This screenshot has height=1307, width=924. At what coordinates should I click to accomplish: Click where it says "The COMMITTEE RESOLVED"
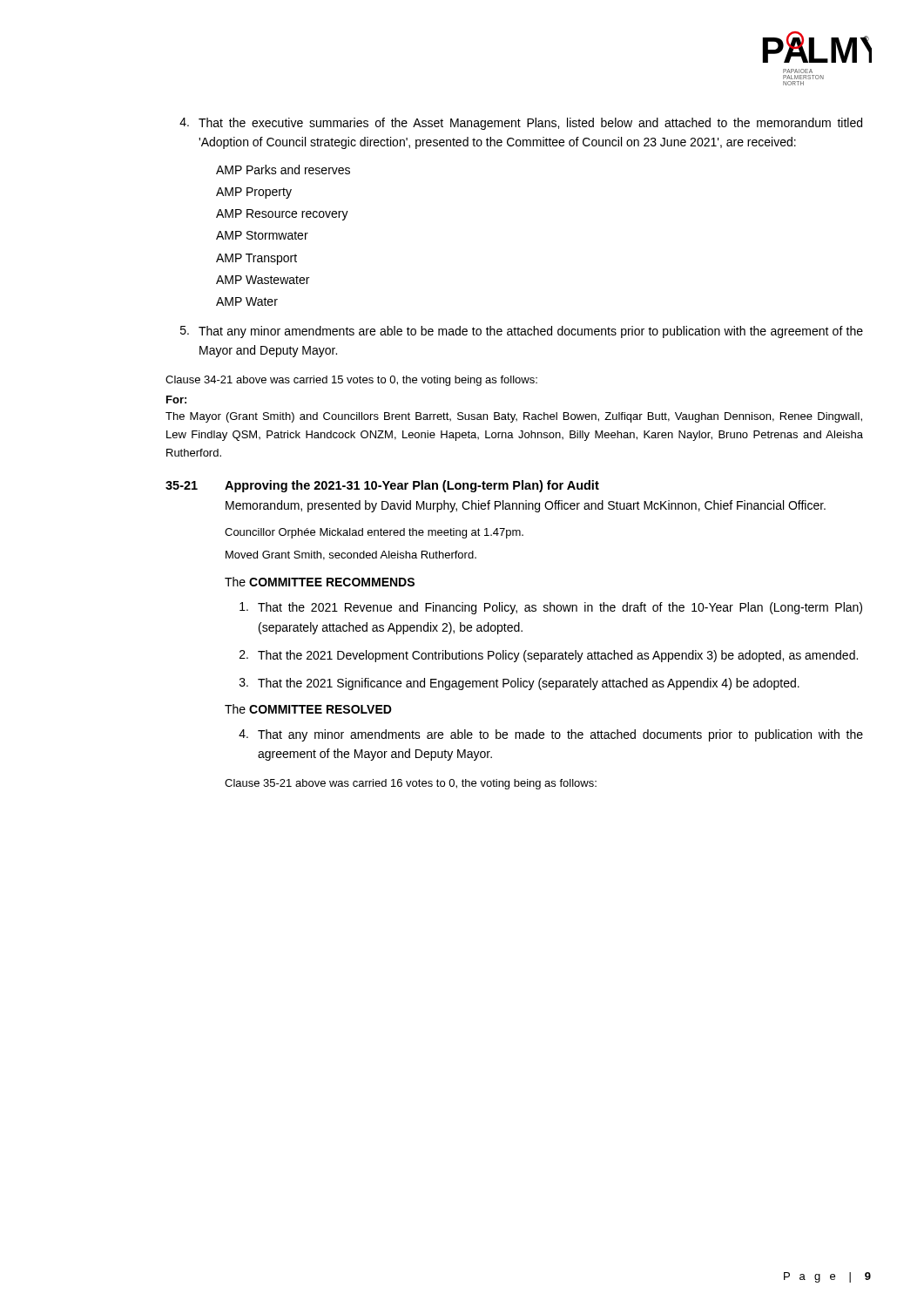tap(308, 709)
